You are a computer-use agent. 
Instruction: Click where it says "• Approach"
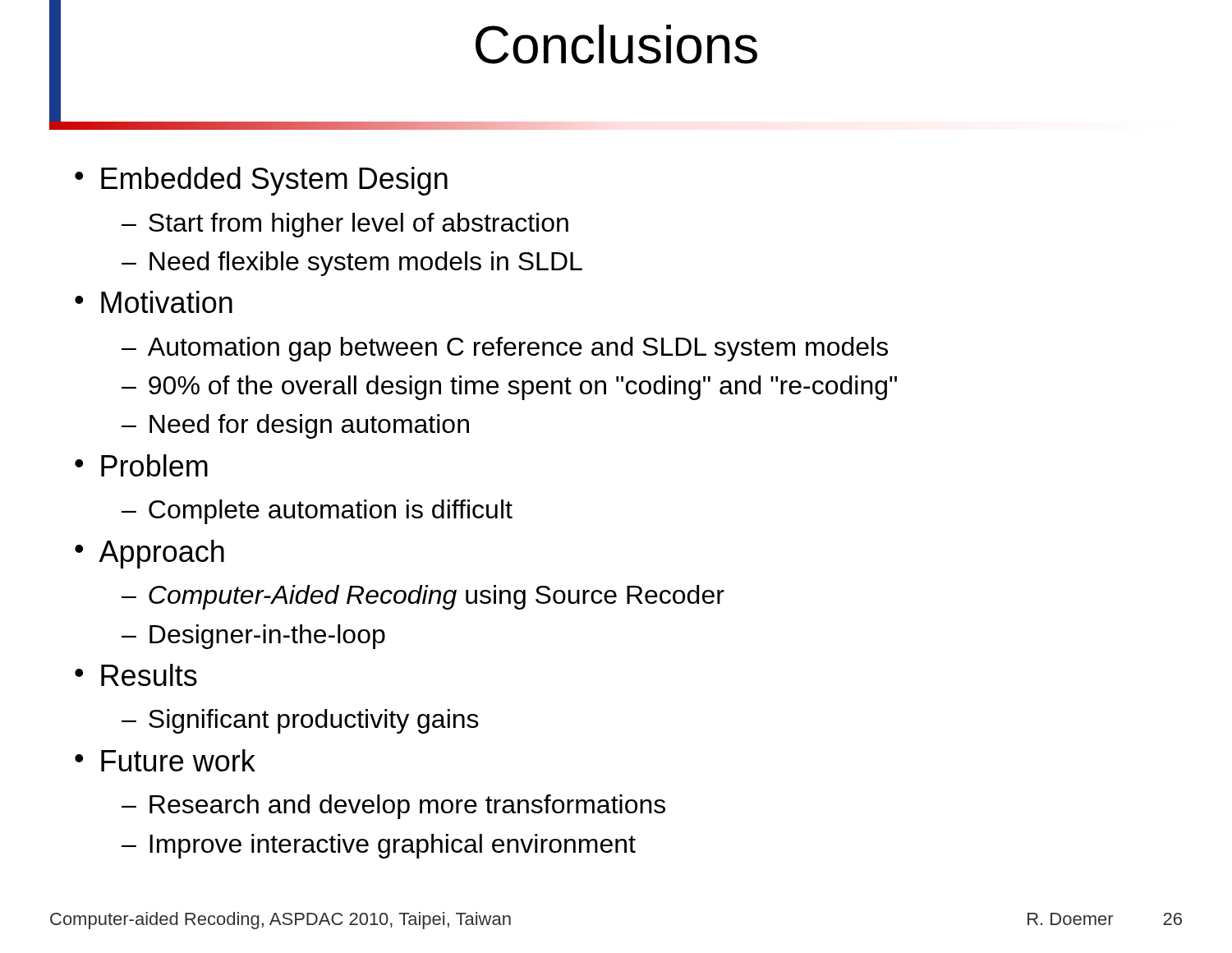pyautogui.click(x=150, y=552)
